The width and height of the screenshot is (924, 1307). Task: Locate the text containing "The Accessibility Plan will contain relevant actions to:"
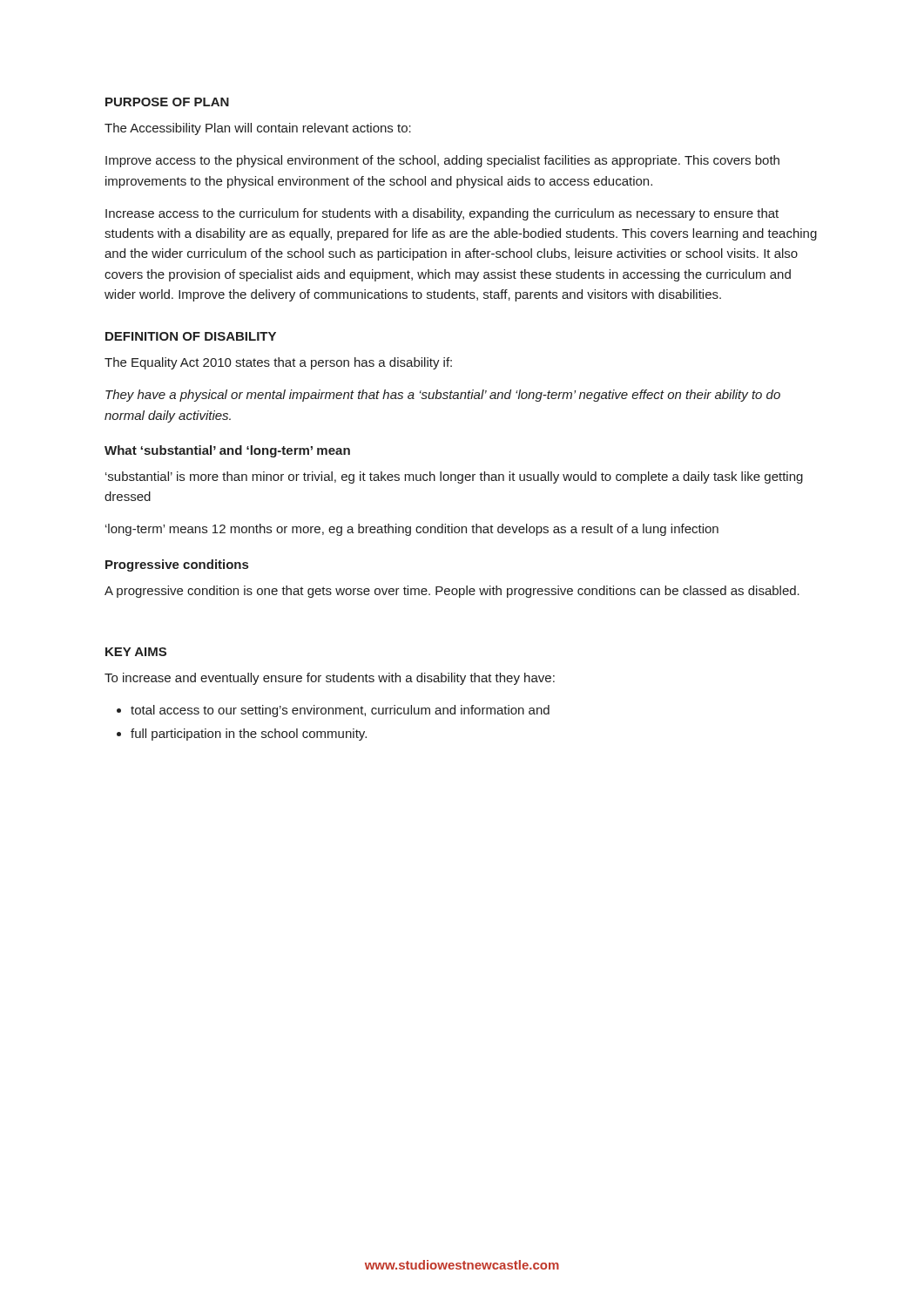click(x=258, y=128)
